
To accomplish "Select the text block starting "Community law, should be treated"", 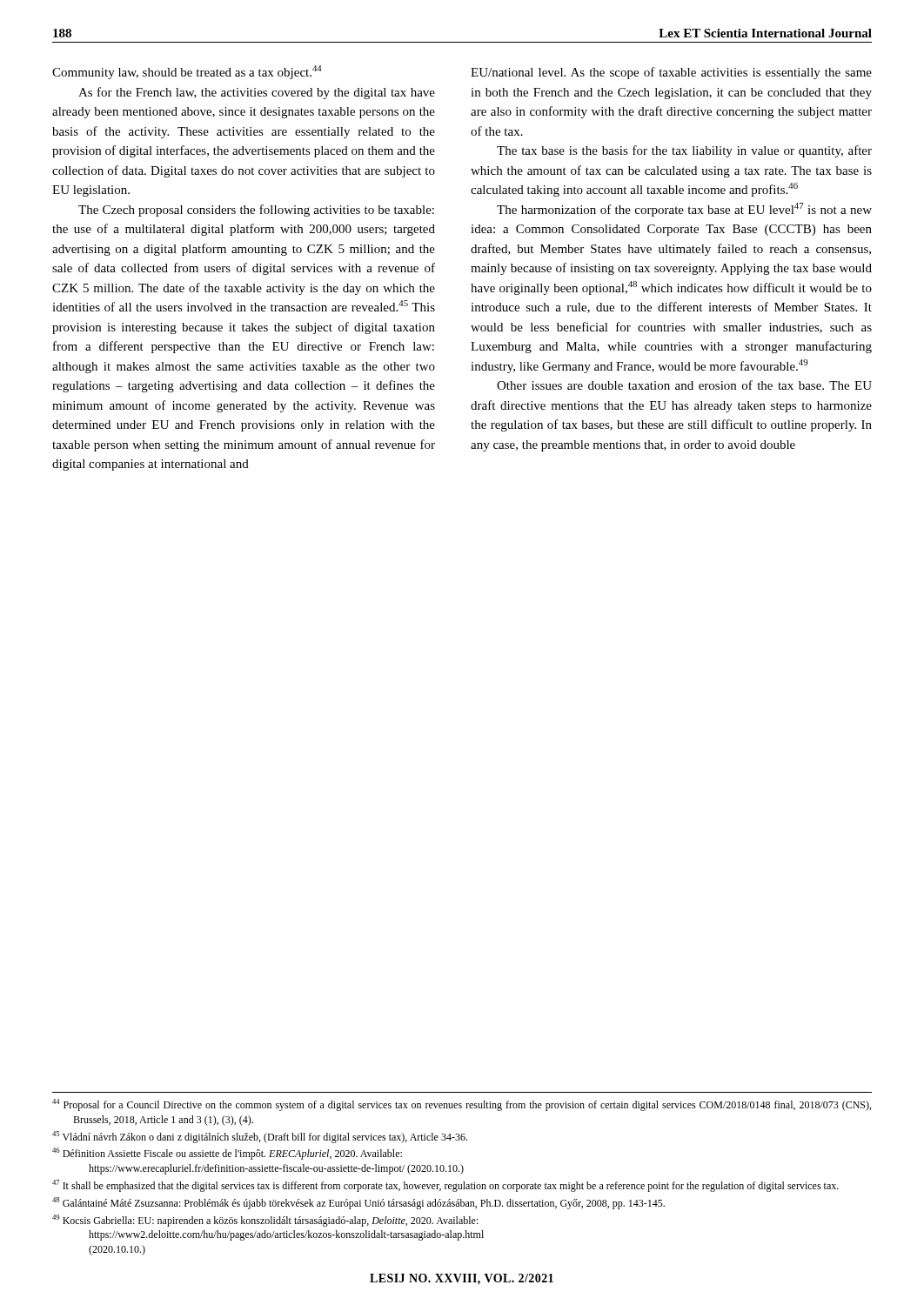I will pyautogui.click(x=244, y=268).
